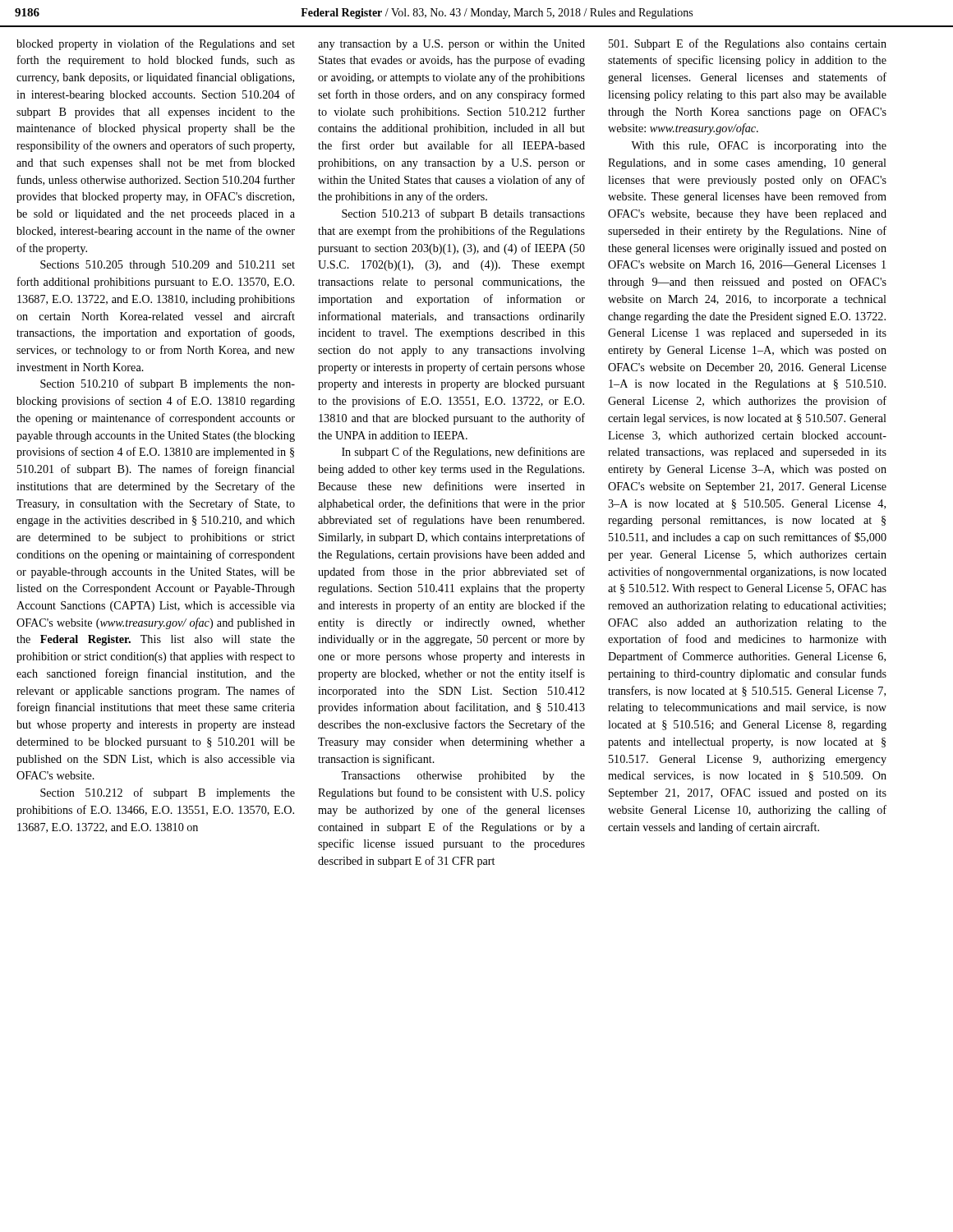
Task: Find the text block containing "any transaction by a U.S."
Action: click(x=451, y=452)
